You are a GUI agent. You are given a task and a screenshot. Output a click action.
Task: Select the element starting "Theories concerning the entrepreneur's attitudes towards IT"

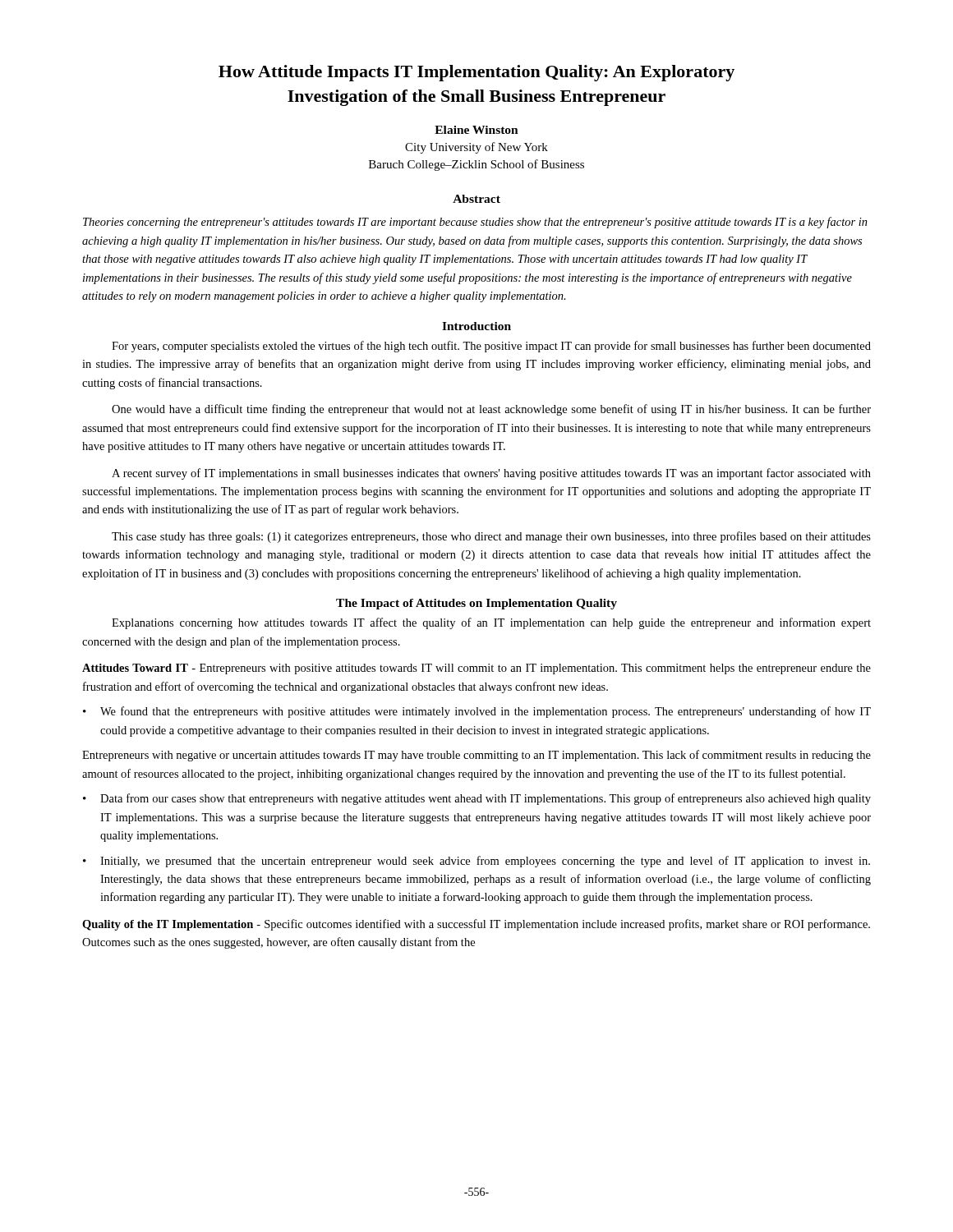click(475, 259)
